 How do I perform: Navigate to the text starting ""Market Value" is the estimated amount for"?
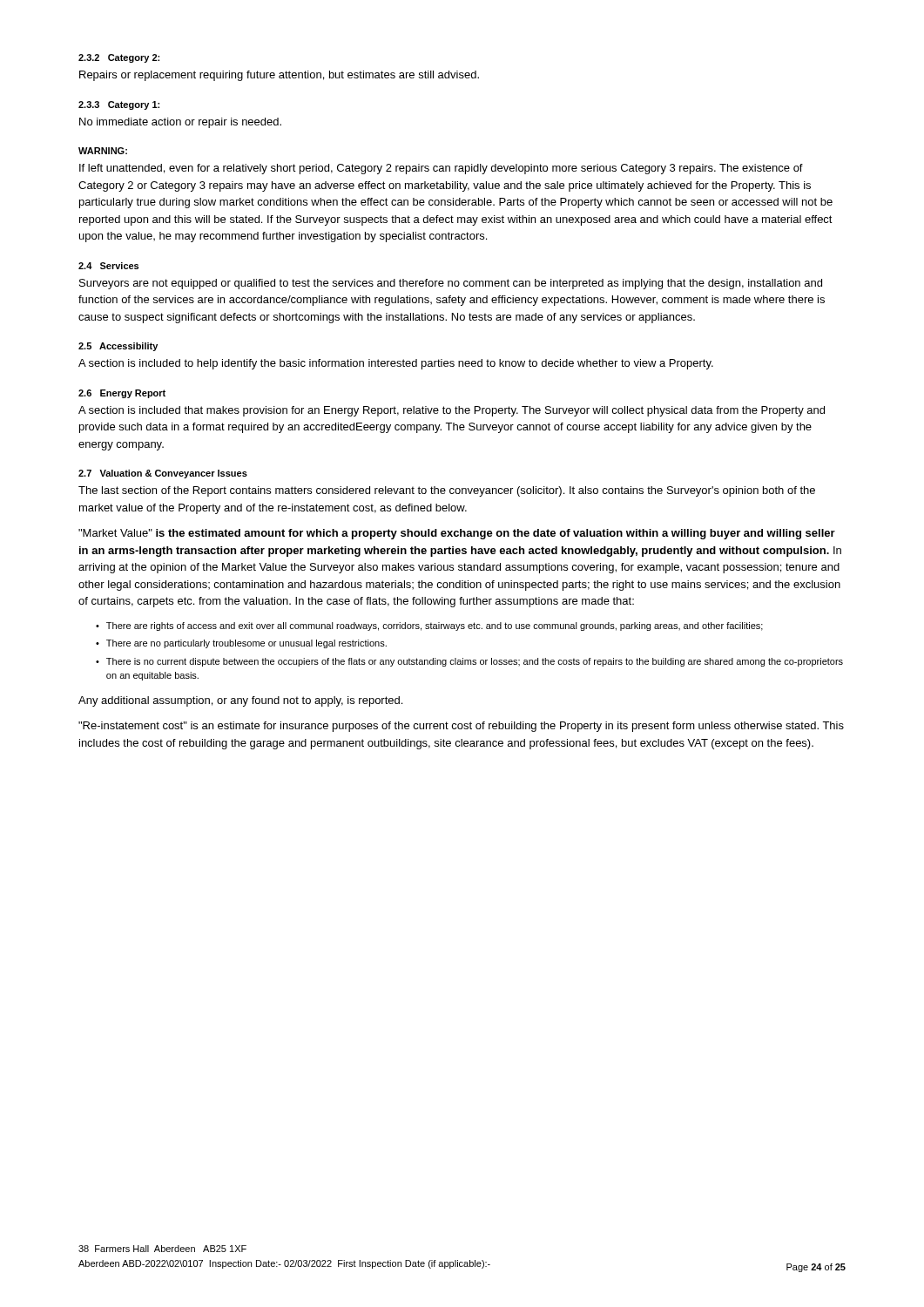pos(460,567)
